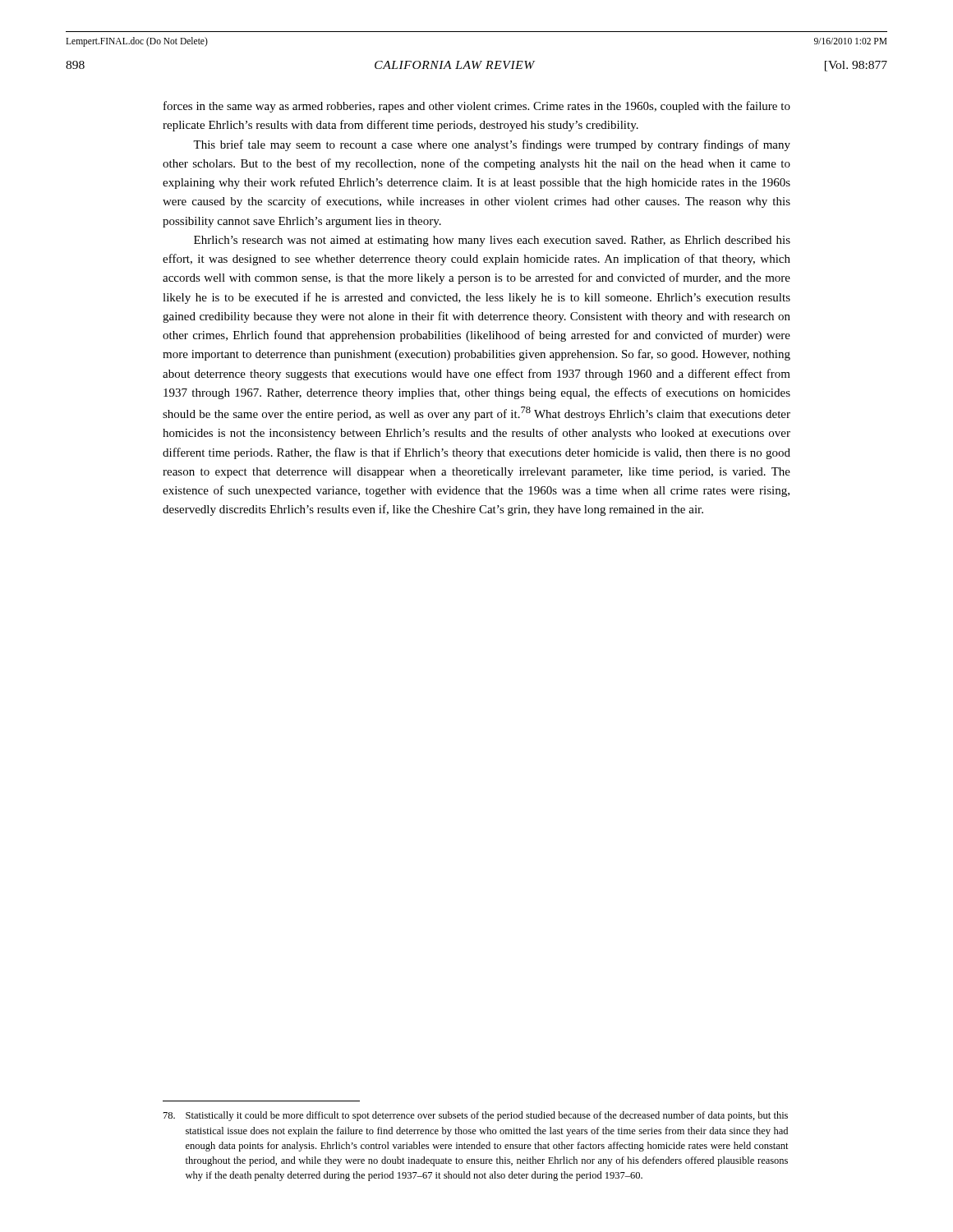Locate the text starting "Ehrlich’s research was not aimed"
This screenshot has height=1232, width=953.
point(476,375)
